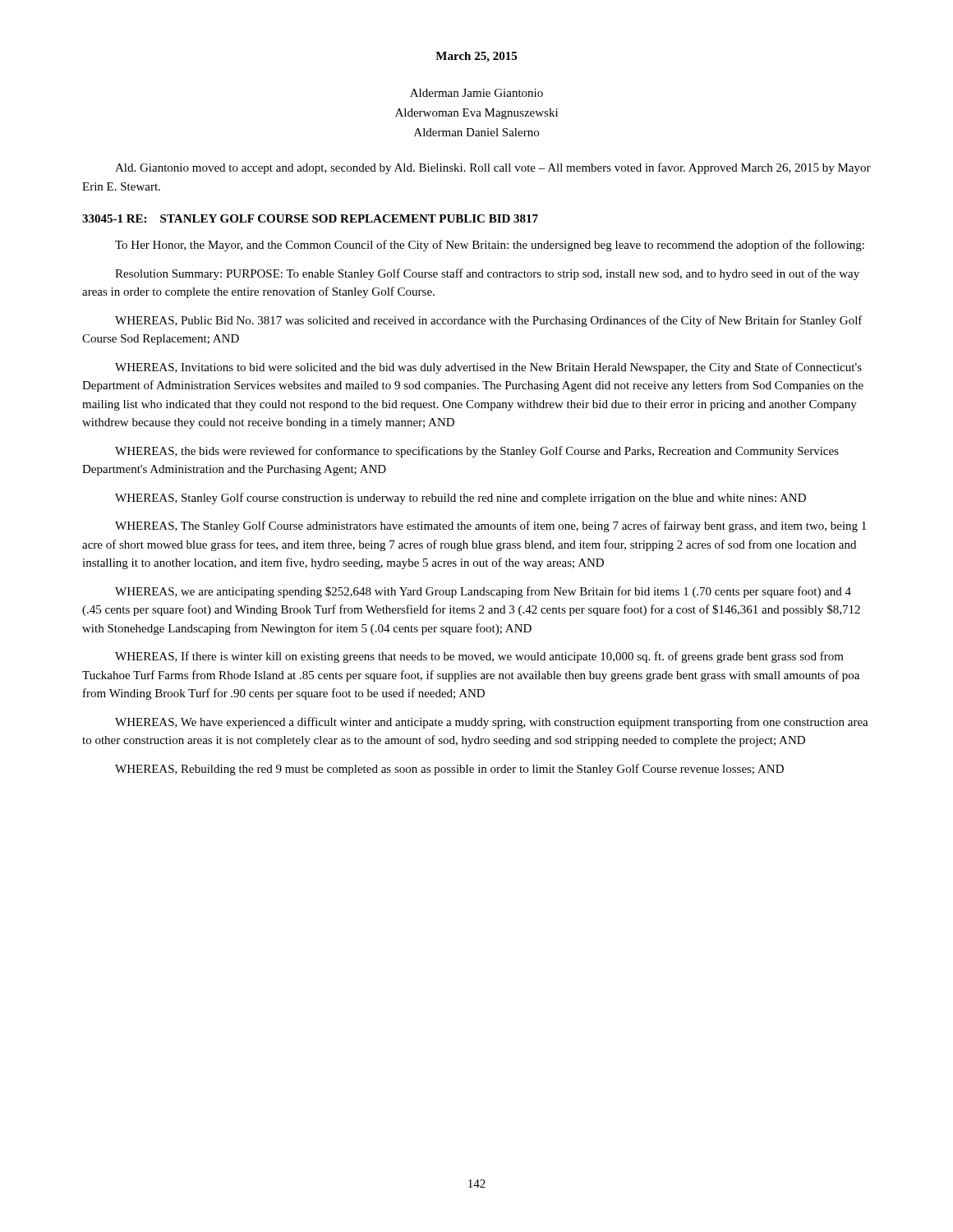
Task: Where is the passage that starts "Resolution Summary: PURPOSE: To"?
Action: 471,282
